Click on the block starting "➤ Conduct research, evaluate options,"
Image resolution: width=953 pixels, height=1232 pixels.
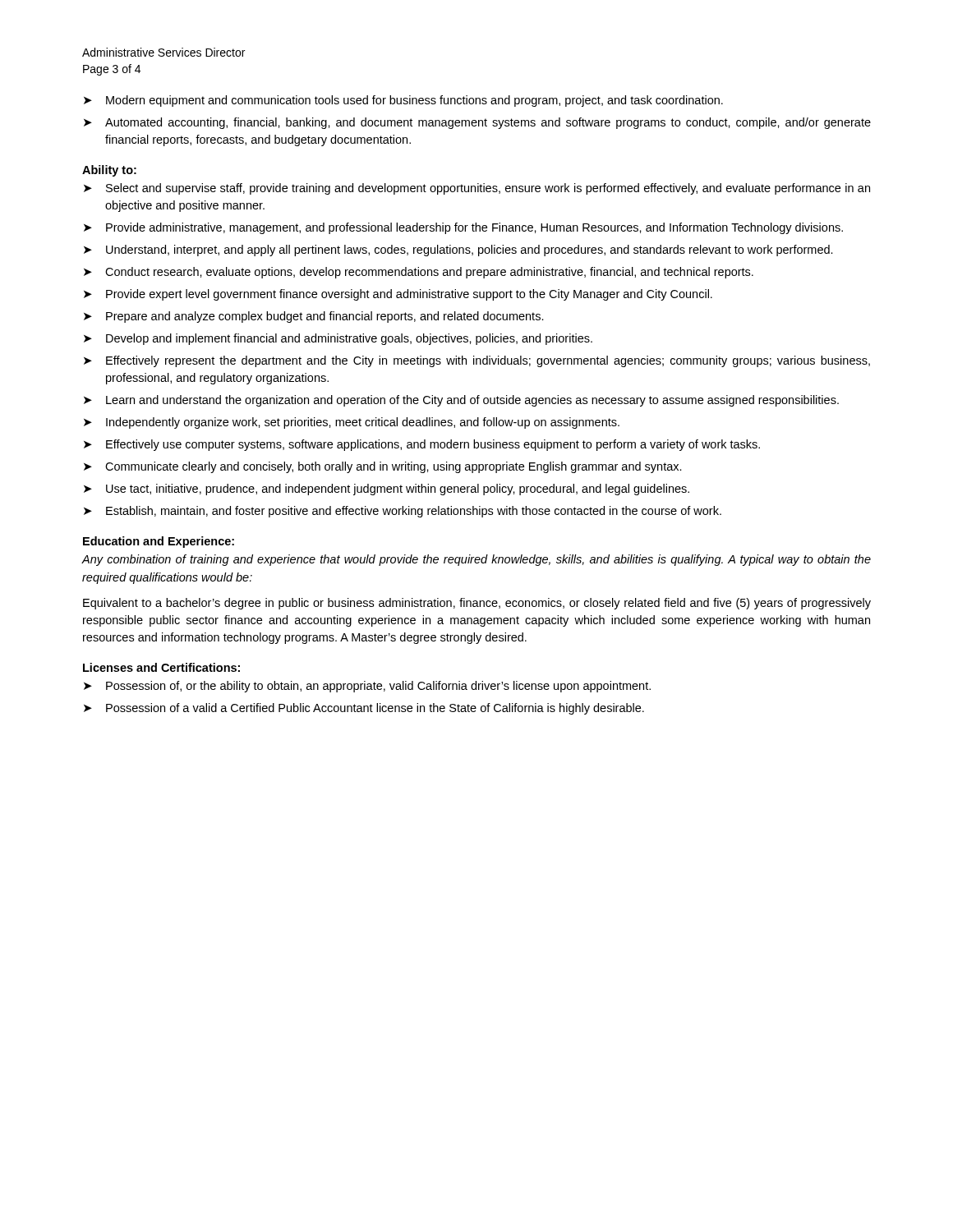[x=476, y=273]
